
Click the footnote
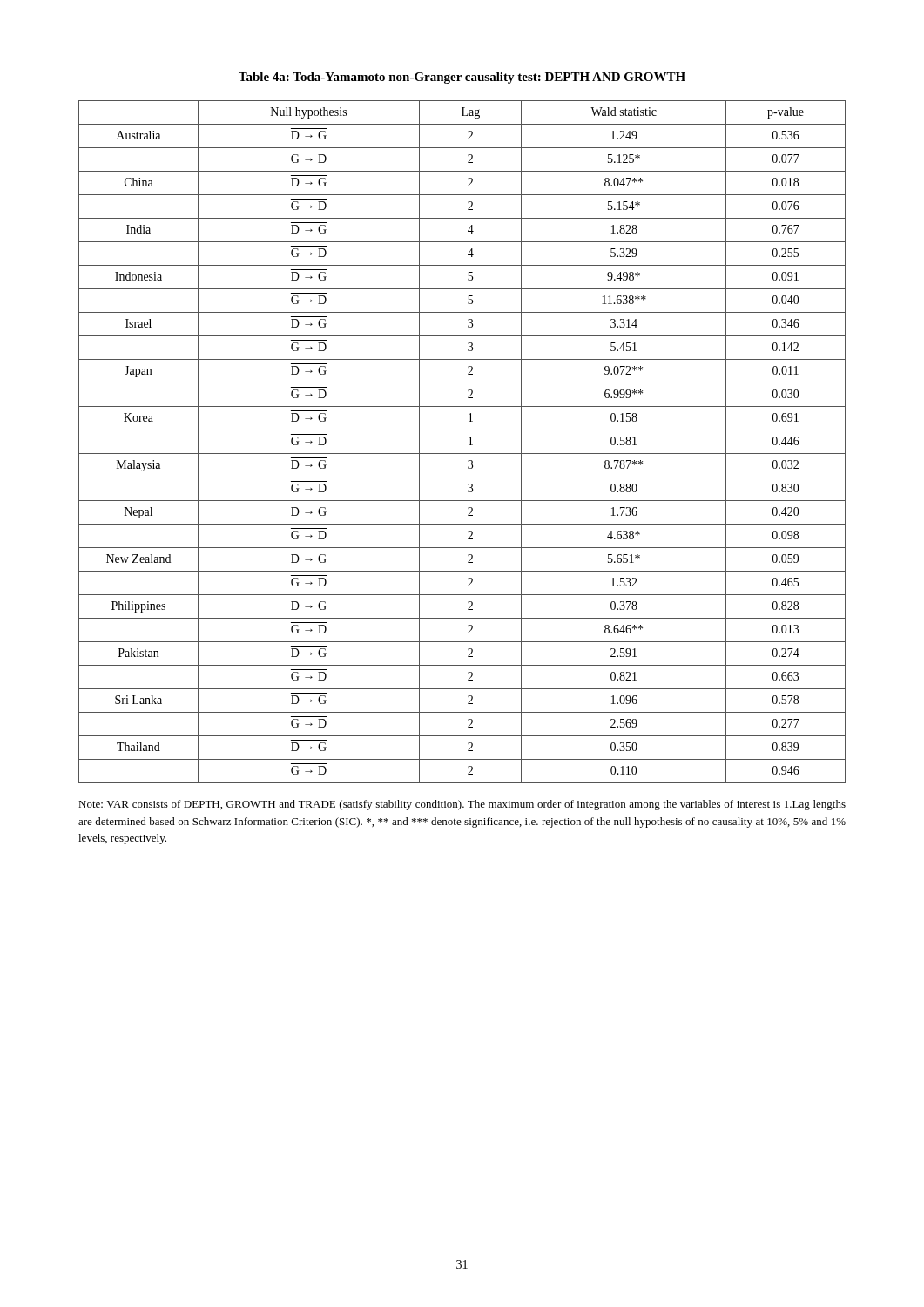(462, 821)
